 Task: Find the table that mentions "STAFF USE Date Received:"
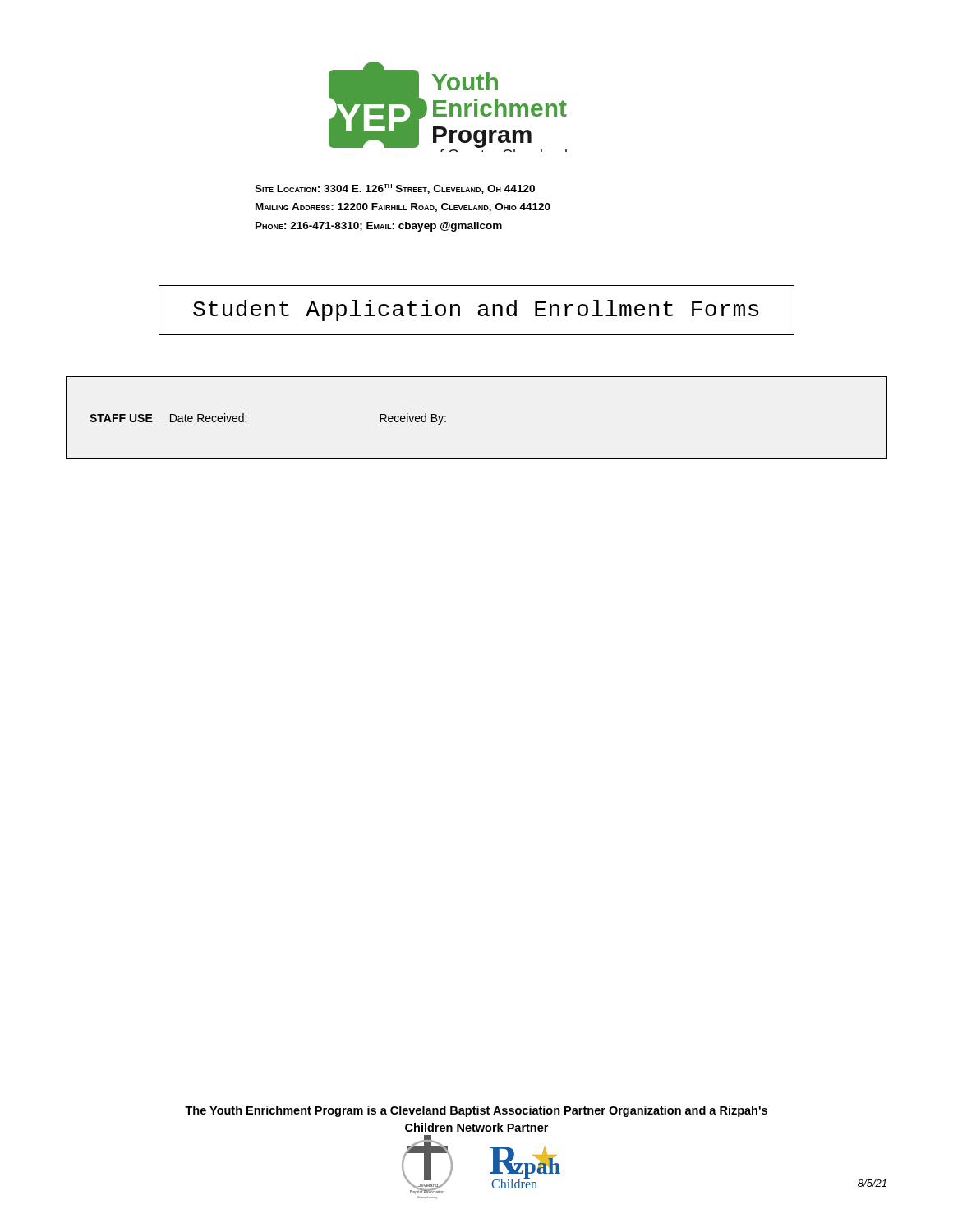click(x=476, y=418)
